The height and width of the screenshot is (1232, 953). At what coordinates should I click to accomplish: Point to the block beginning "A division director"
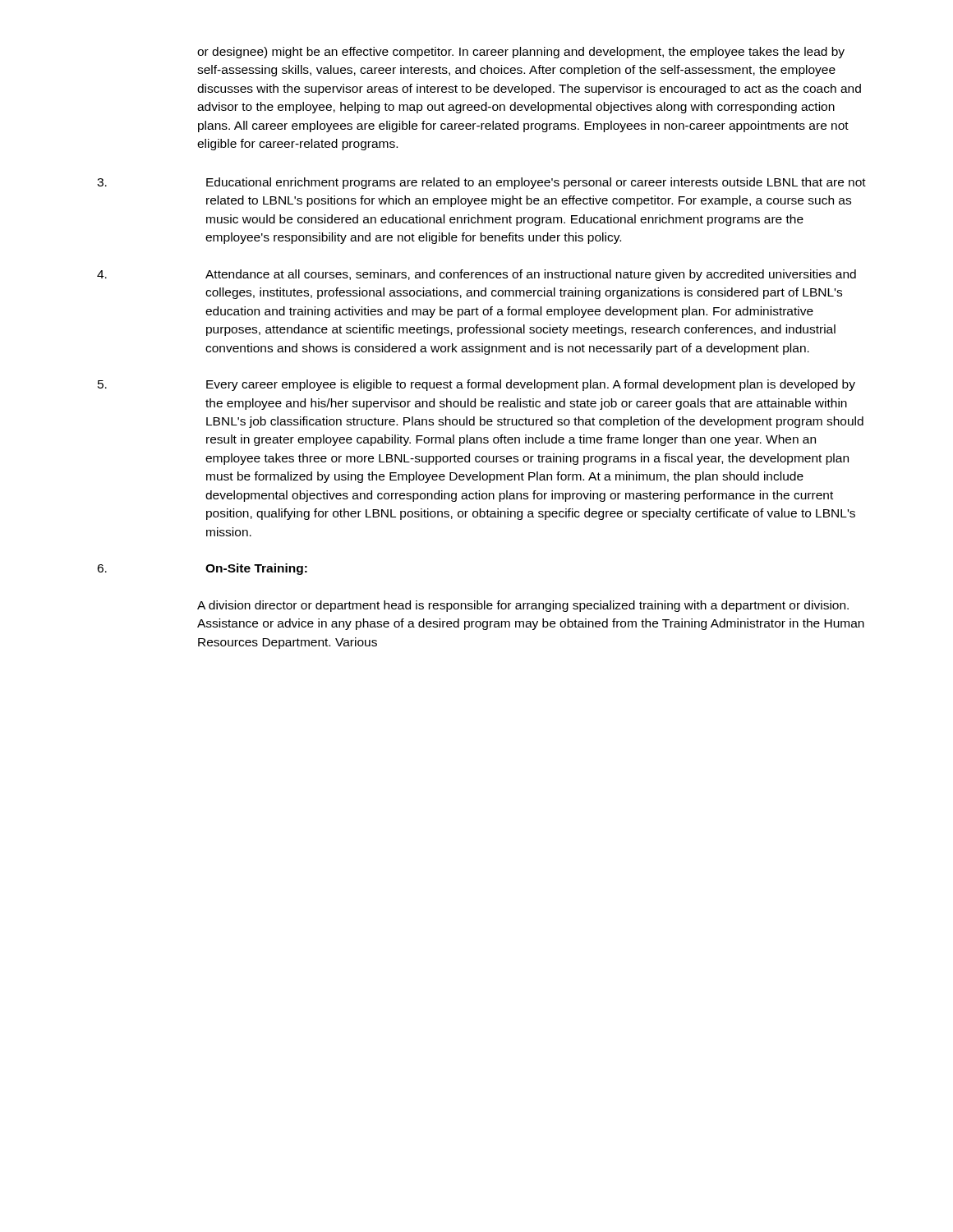(x=531, y=623)
